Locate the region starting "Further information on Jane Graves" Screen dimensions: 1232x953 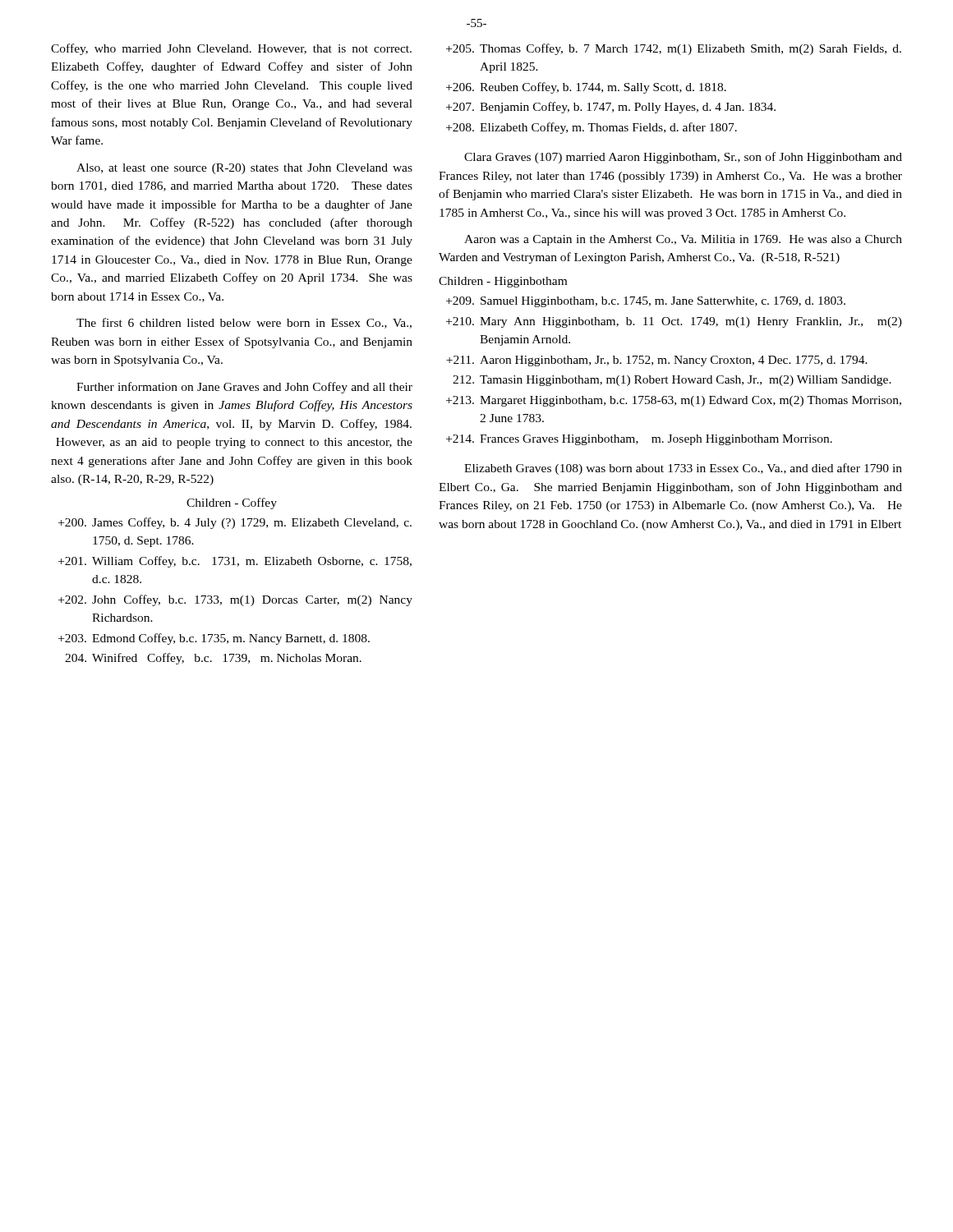[x=232, y=432]
